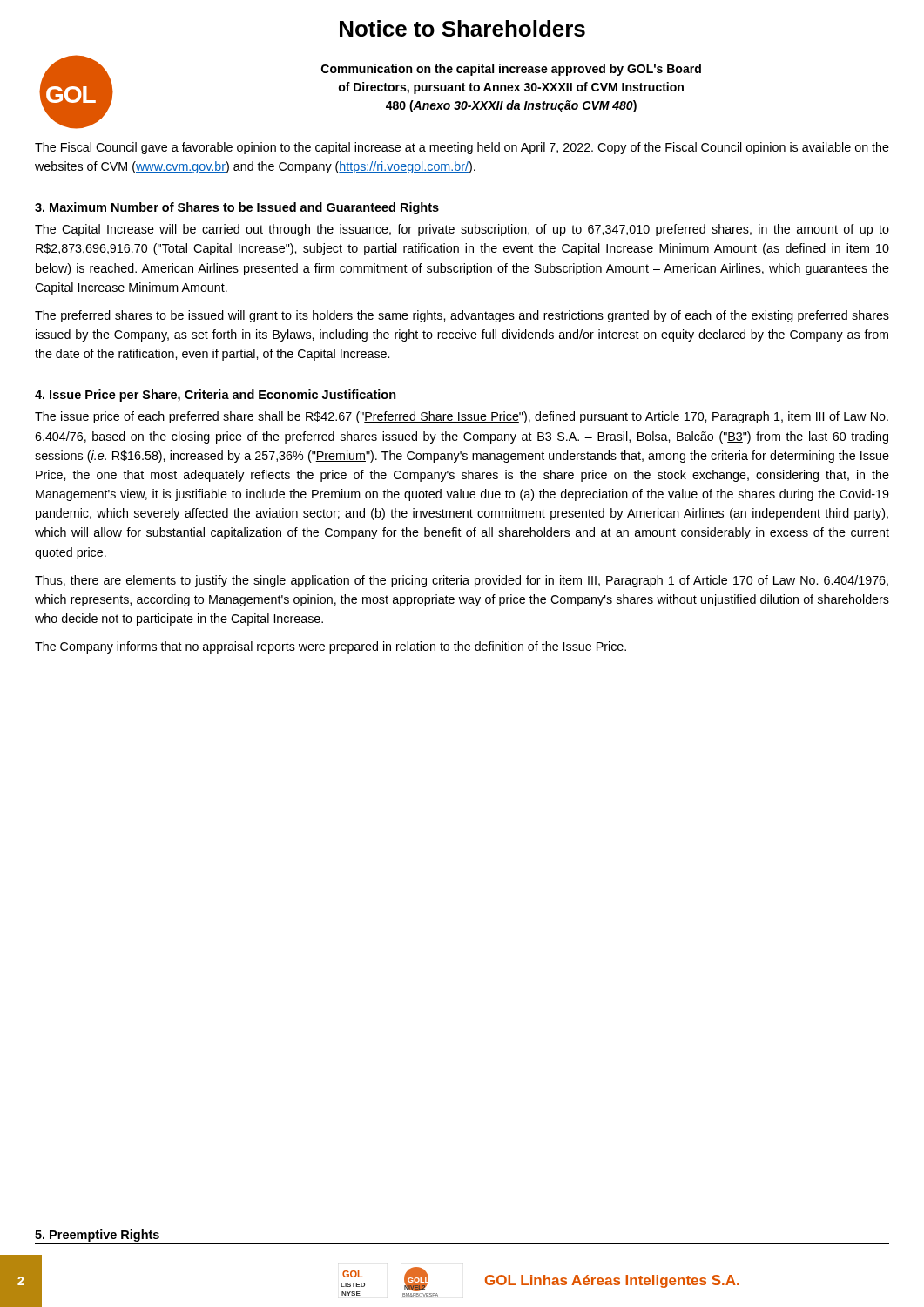Viewport: 924px width, 1307px height.
Task: Find the region starting "5. Preemptive Rights"
Action: [x=97, y=1235]
